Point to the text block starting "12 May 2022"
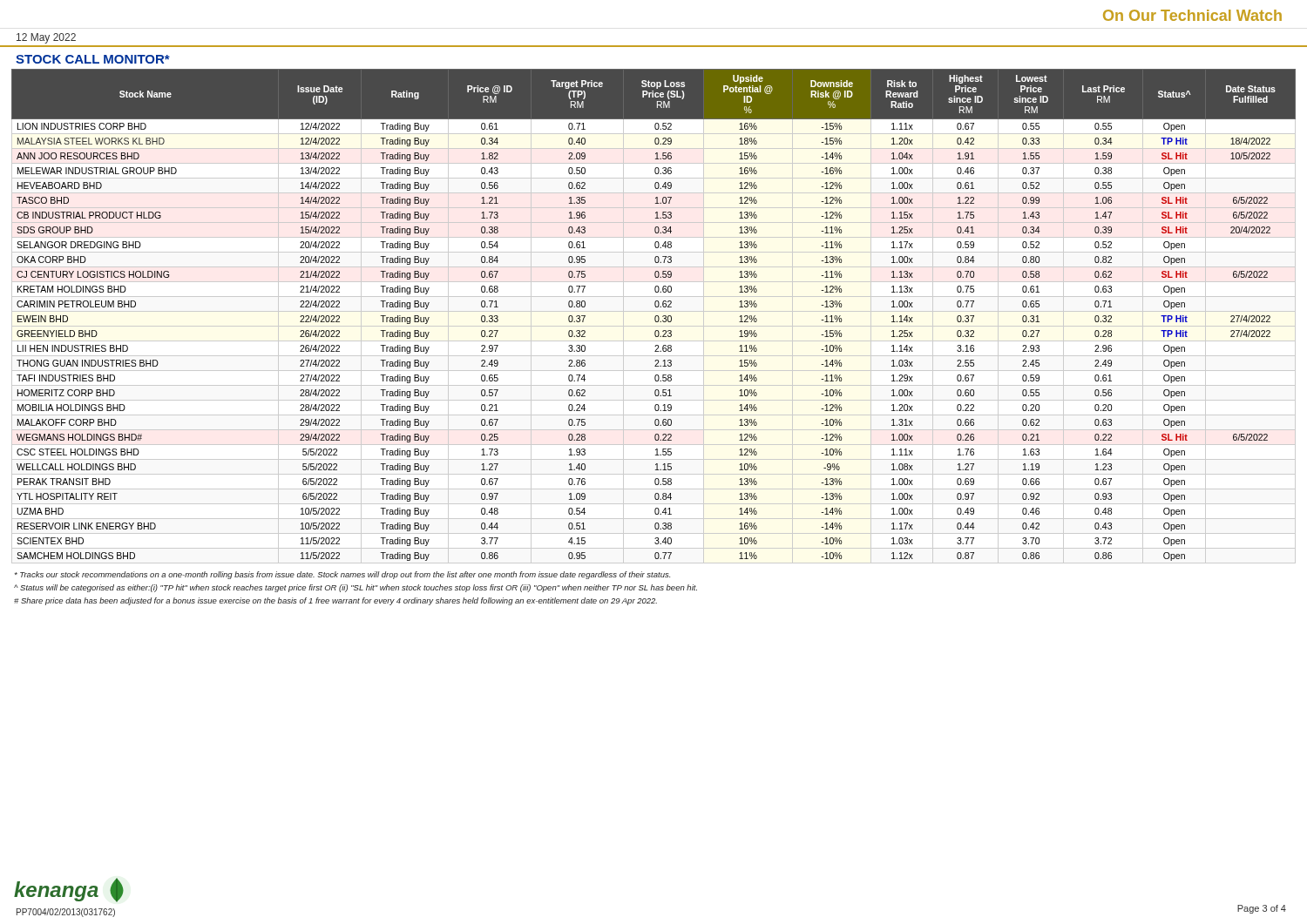This screenshot has height=924, width=1307. [46, 37]
